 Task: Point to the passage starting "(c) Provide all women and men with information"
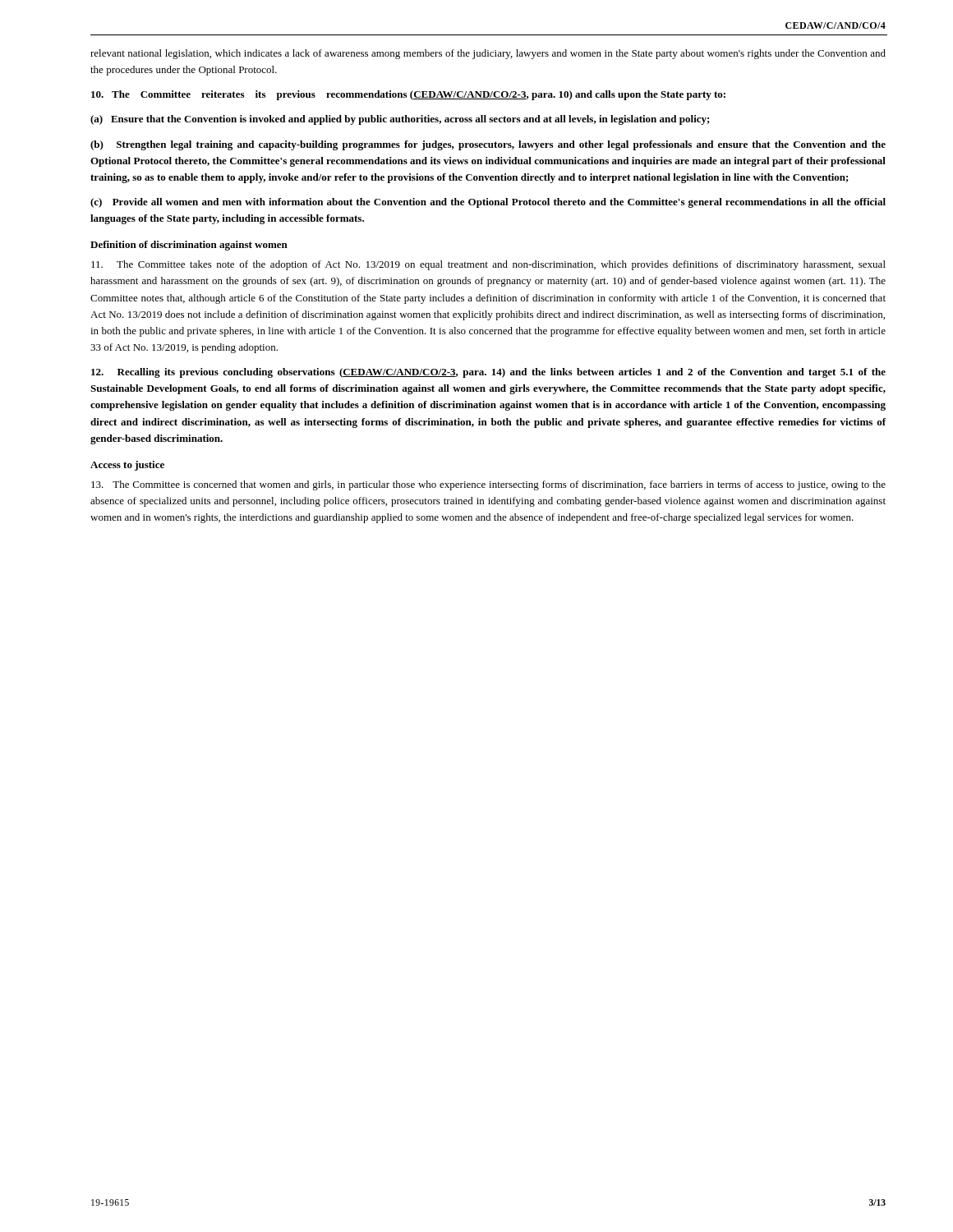point(488,210)
